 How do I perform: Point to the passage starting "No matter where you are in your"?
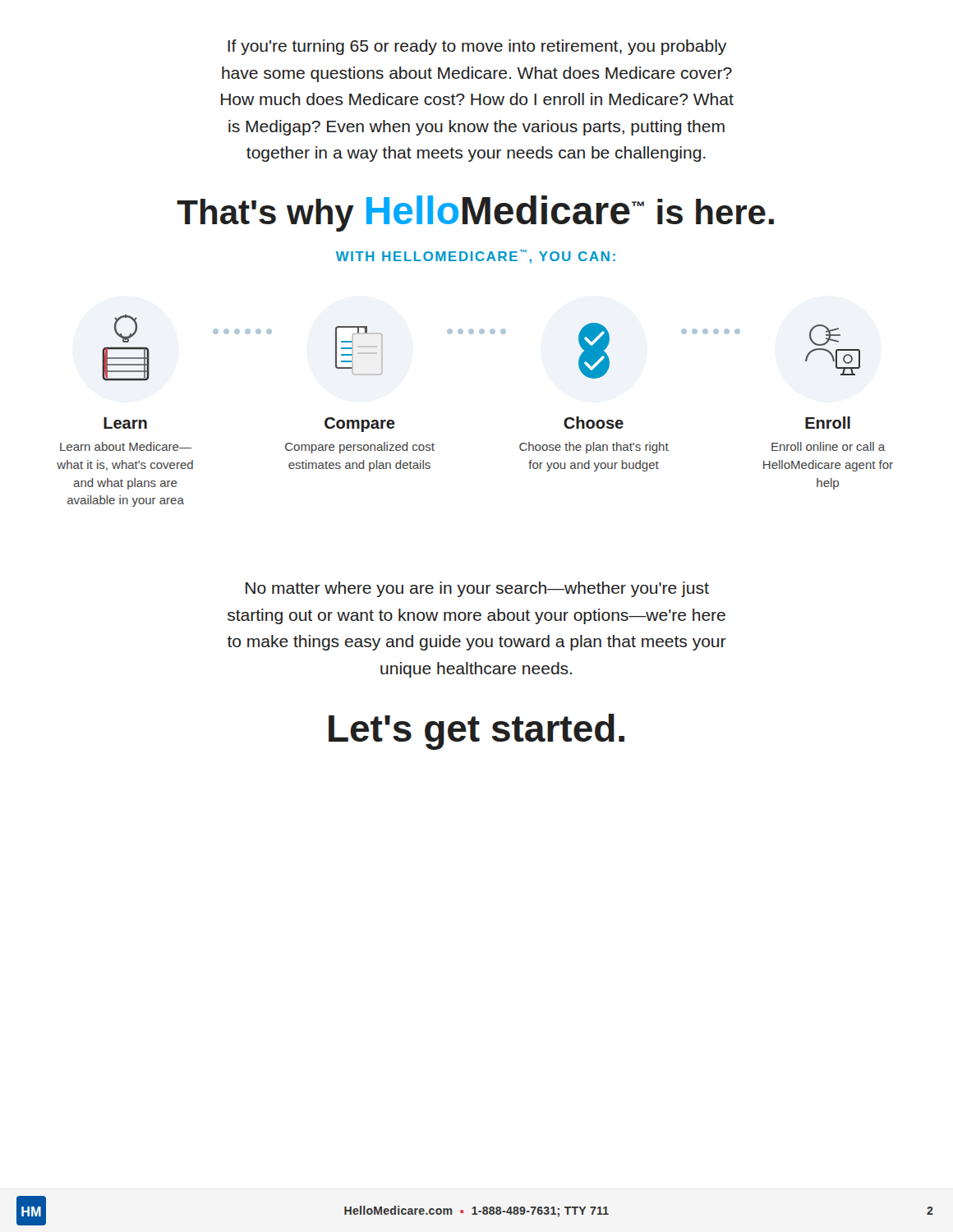[476, 628]
